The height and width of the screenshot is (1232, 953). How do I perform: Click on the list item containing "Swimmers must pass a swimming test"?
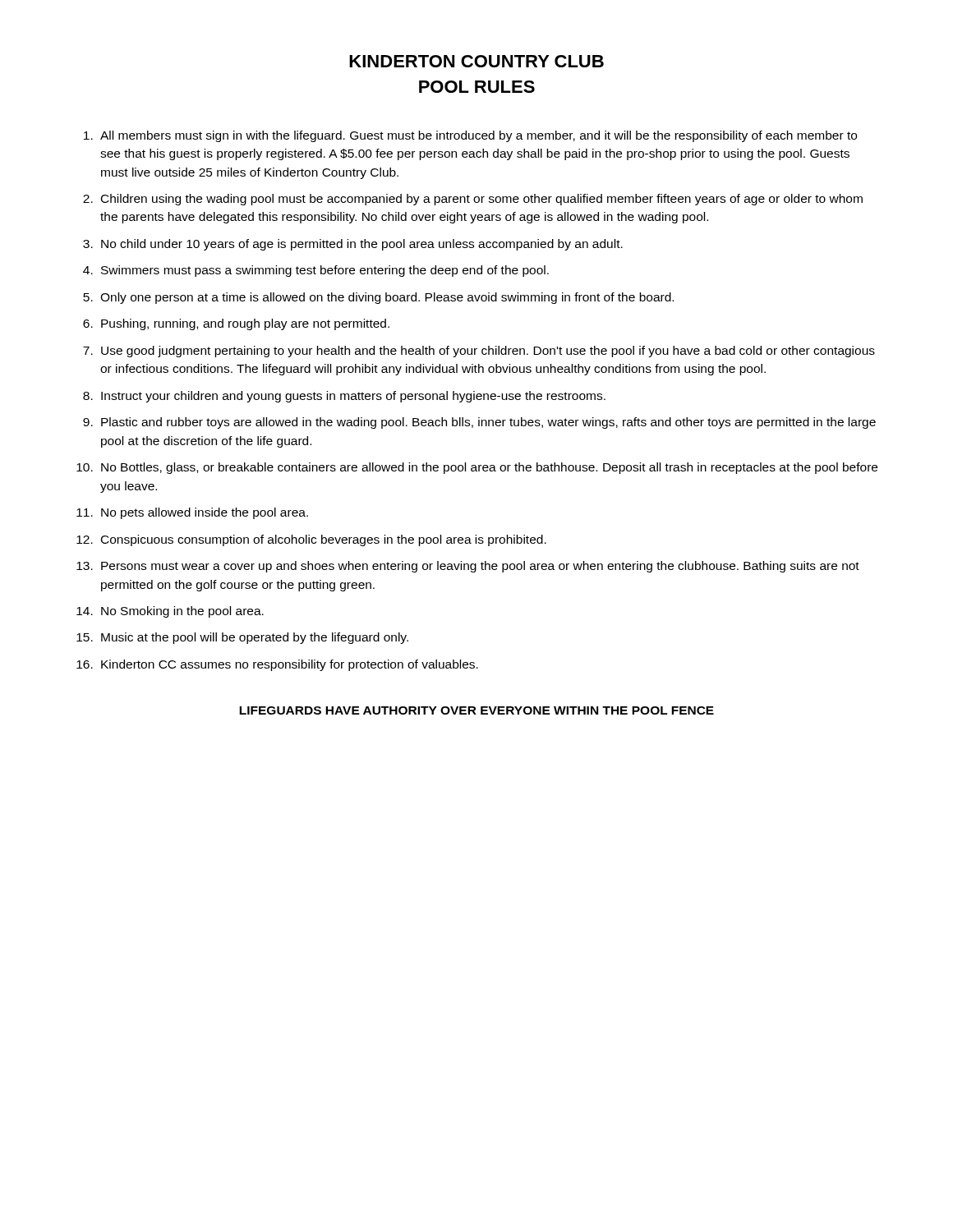(325, 270)
